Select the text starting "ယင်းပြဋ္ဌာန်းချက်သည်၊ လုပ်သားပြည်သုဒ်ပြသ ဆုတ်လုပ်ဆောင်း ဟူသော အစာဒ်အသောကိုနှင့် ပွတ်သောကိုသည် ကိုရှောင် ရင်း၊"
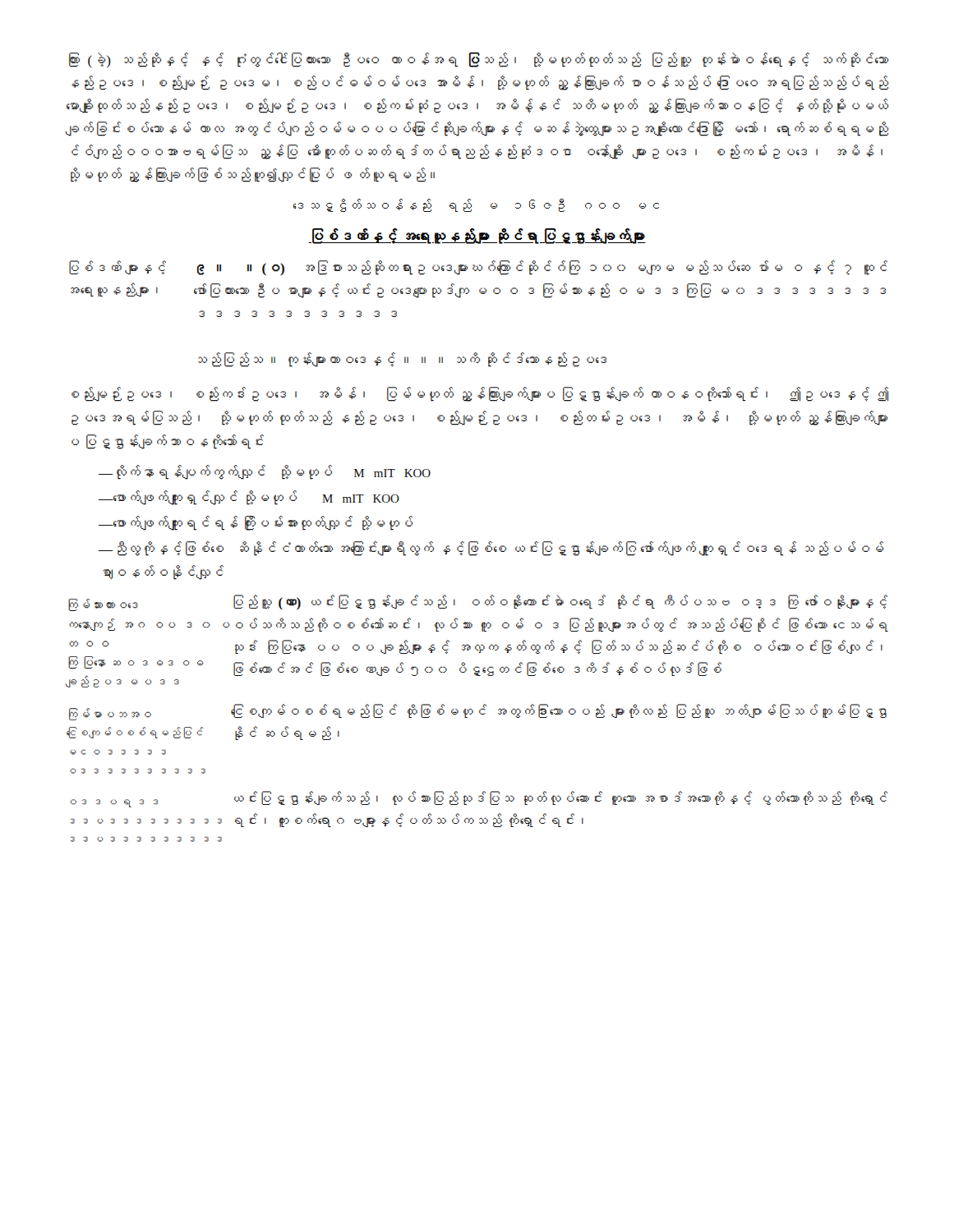 coord(559,810)
